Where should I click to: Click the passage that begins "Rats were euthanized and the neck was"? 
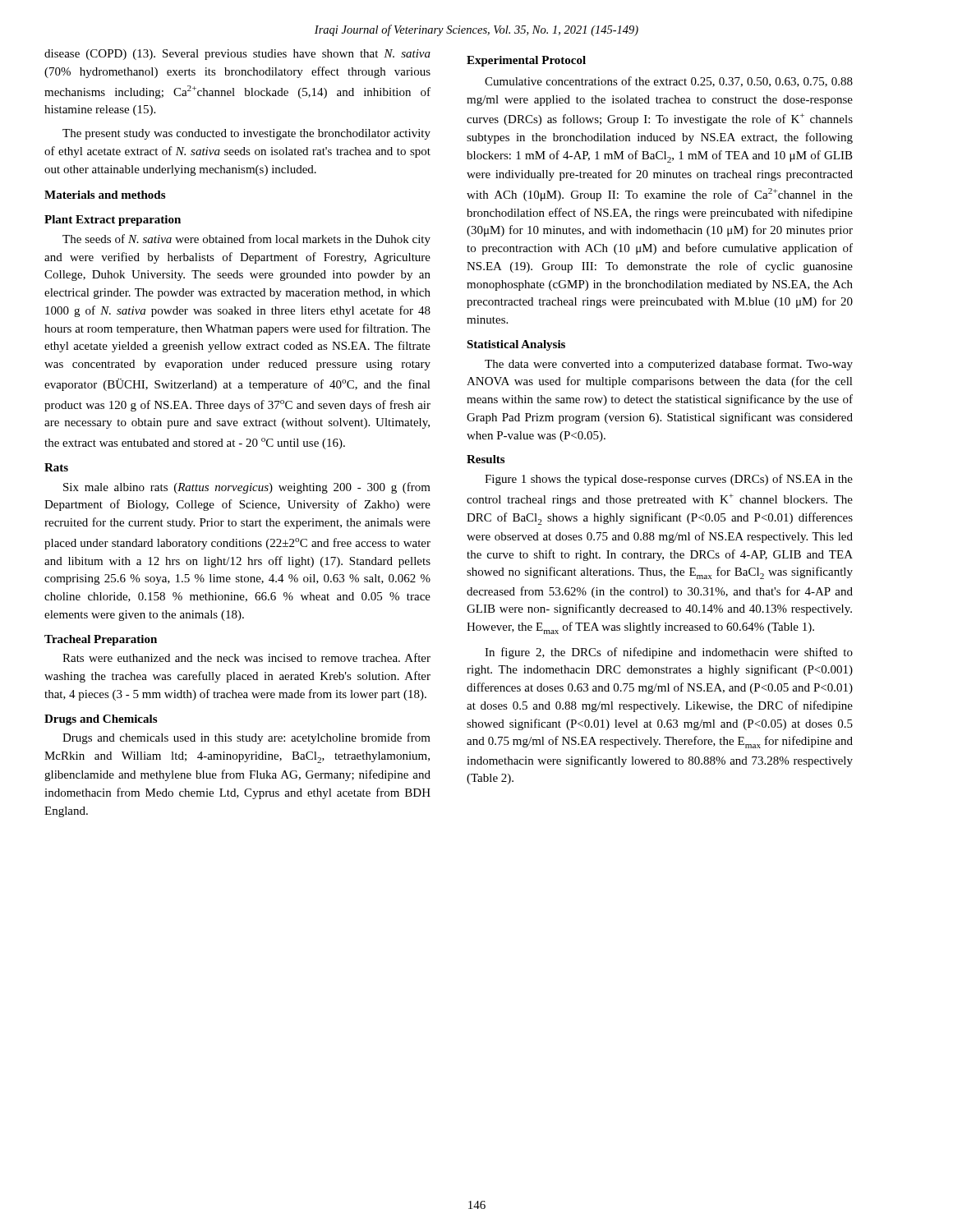pyautogui.click(x=237, y=677)
